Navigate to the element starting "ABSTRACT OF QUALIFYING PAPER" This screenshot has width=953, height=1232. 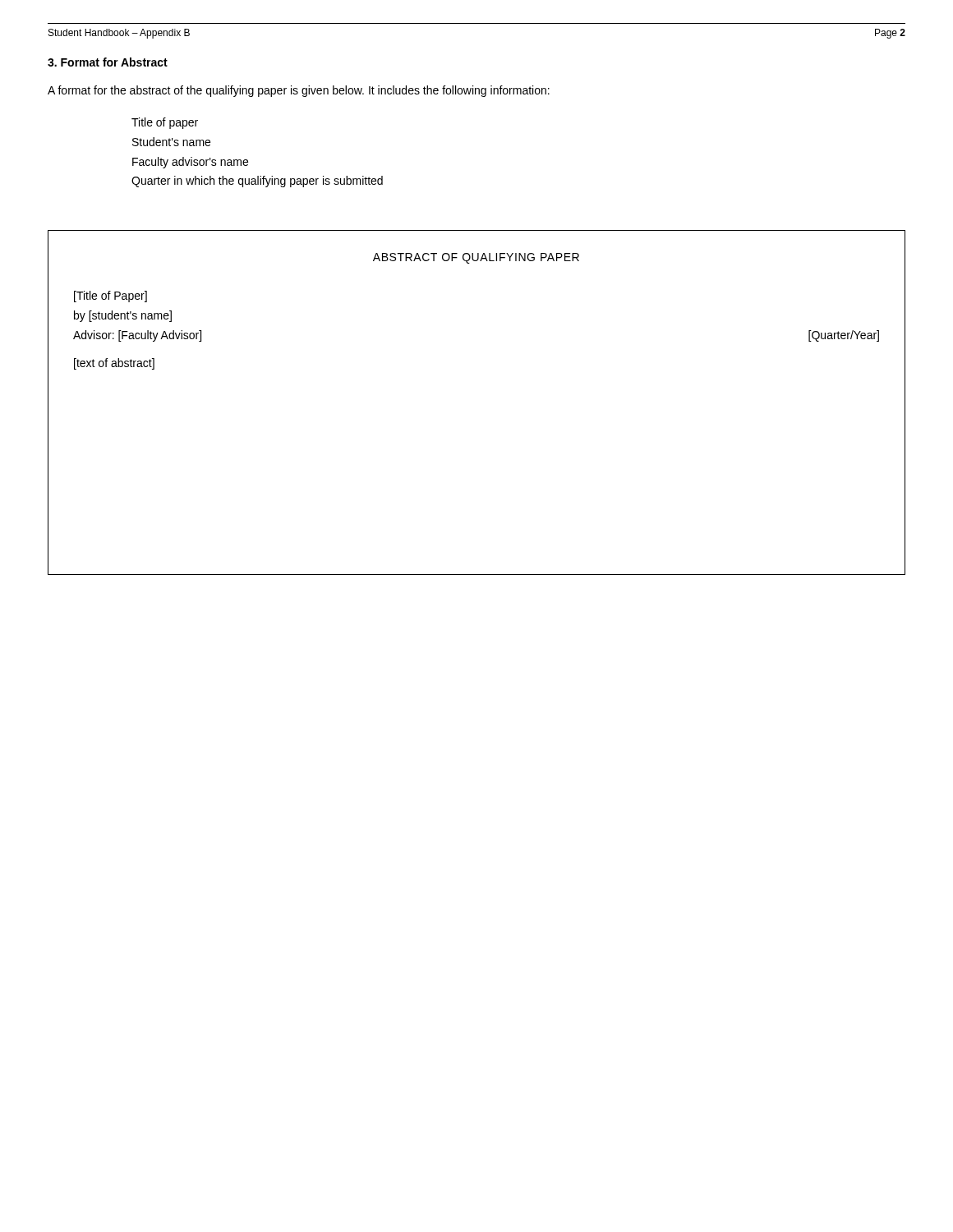click(476, 257)
